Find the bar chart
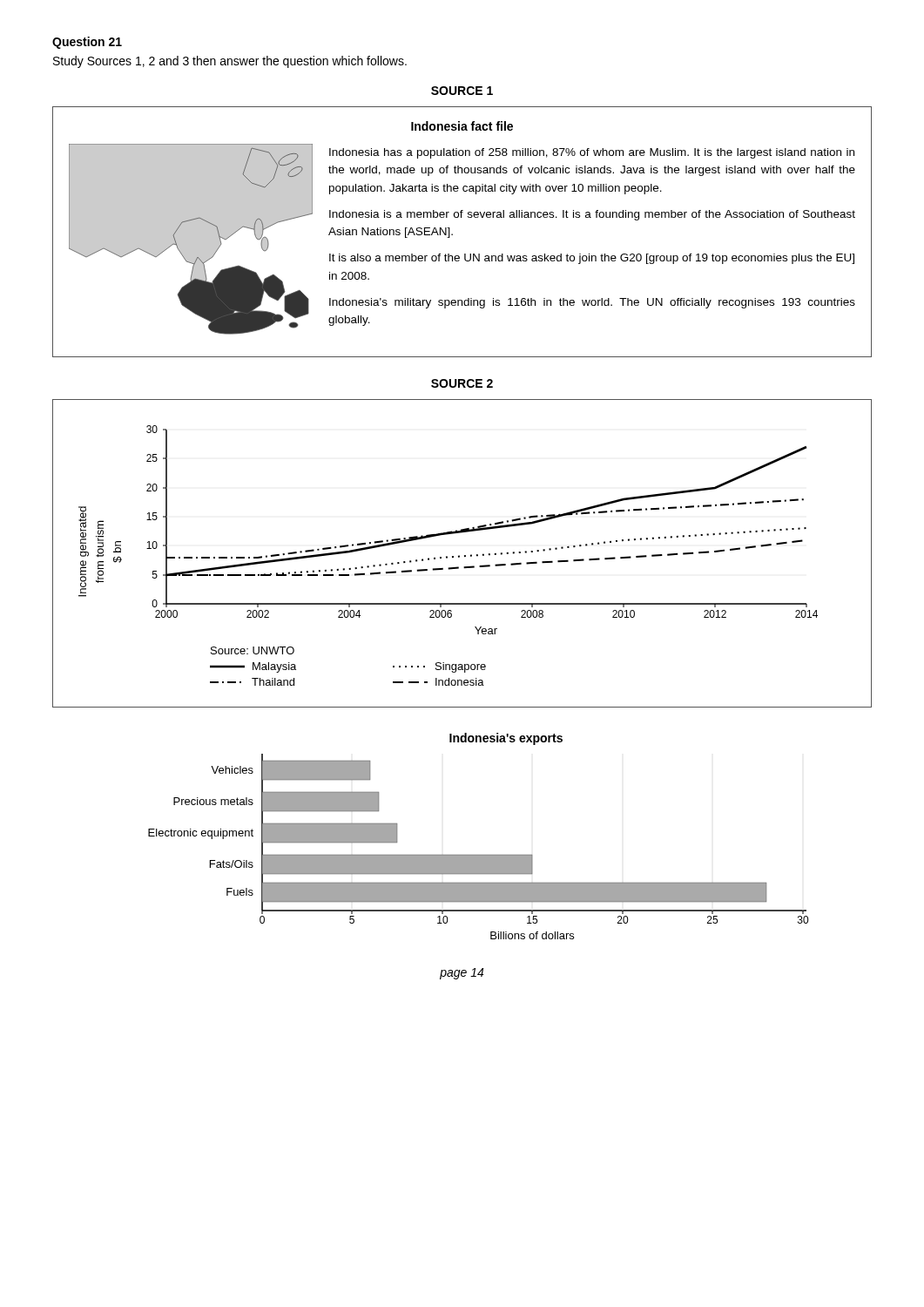This screenshot has width=924, height=1307. [462, 841]
